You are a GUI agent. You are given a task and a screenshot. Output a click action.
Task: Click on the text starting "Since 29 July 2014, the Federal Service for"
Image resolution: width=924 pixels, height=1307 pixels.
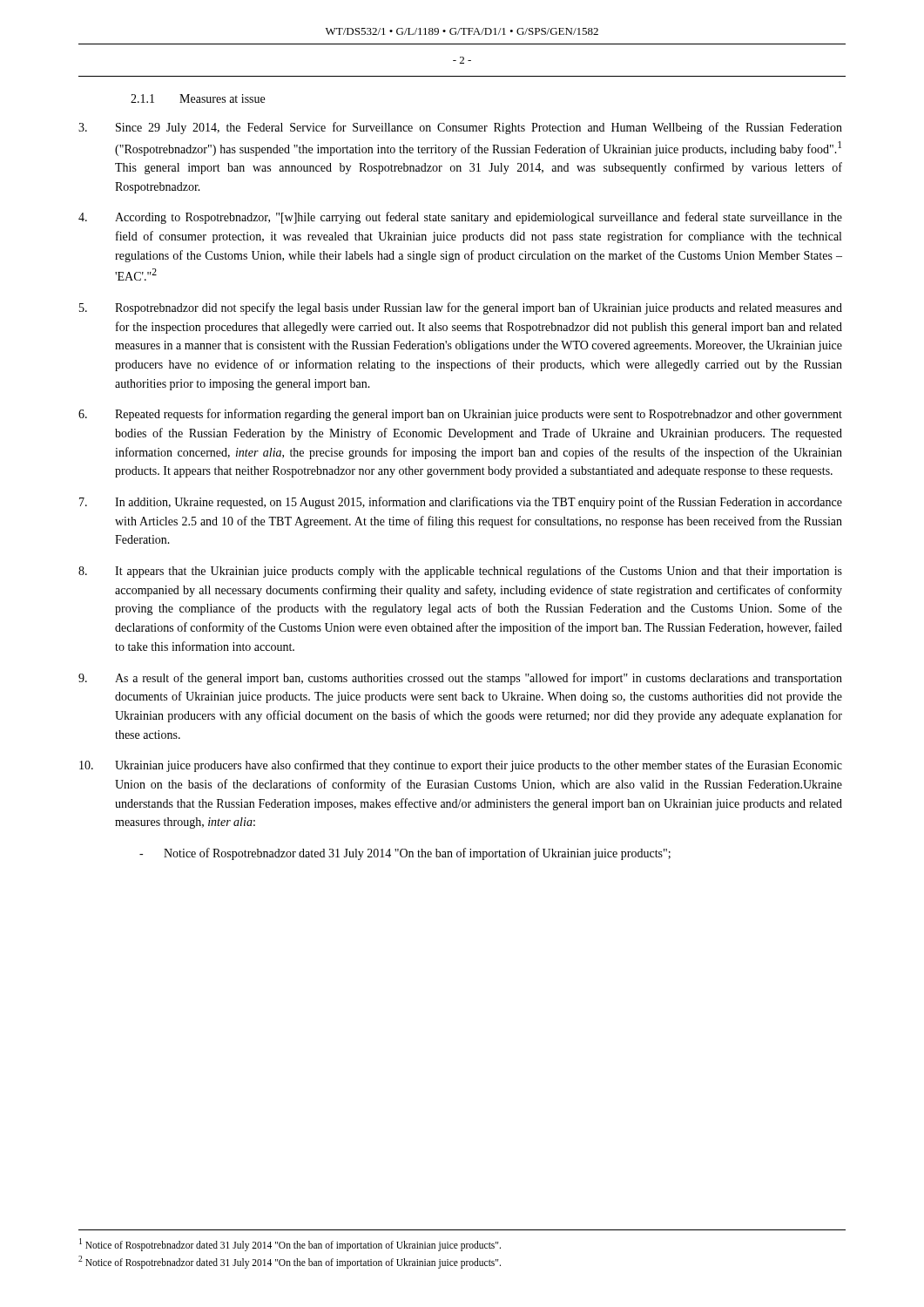tap(460, 157)
